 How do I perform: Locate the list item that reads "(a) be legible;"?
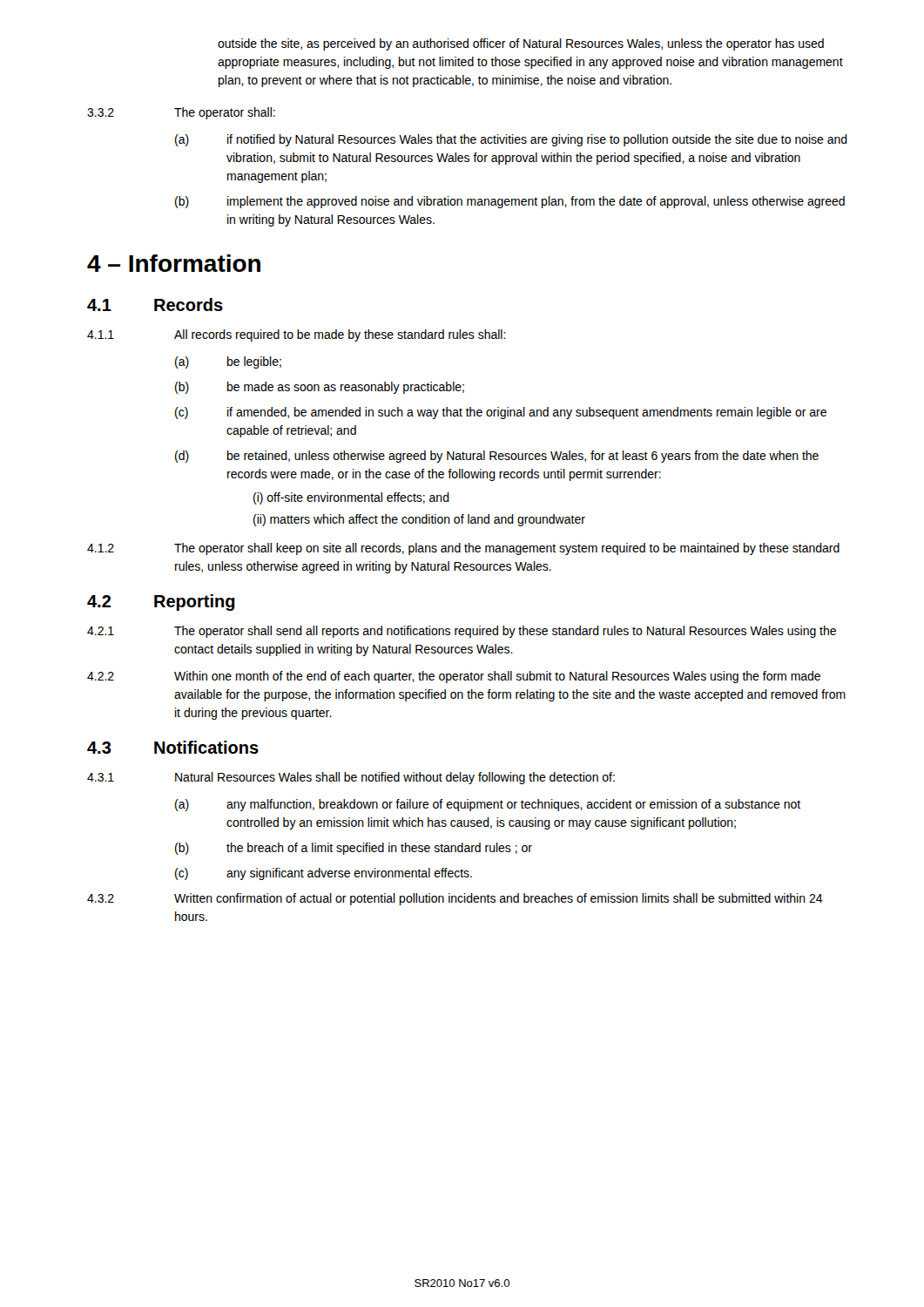tap(228, 362)
